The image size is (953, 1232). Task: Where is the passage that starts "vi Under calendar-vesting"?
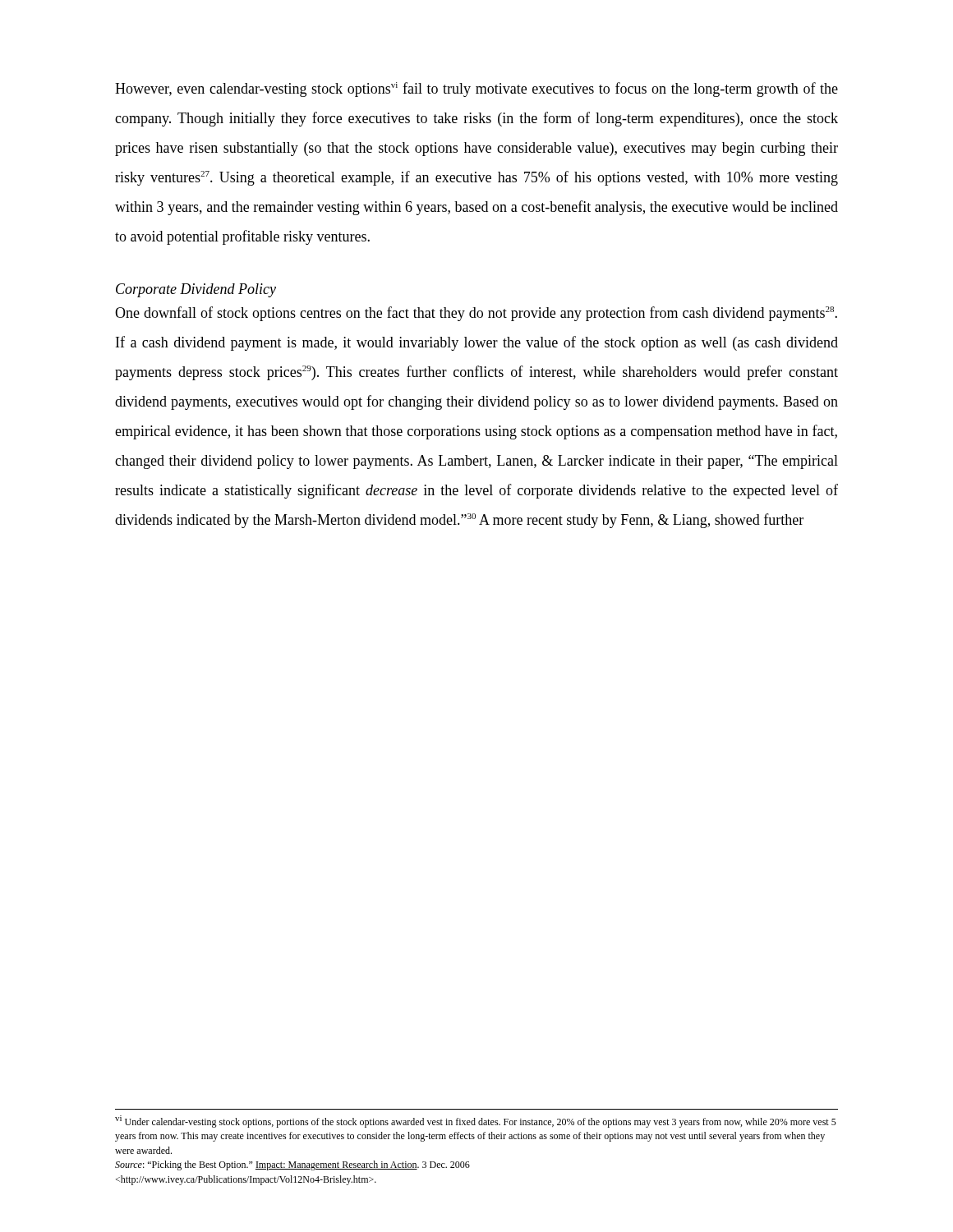click(476, 1150)
